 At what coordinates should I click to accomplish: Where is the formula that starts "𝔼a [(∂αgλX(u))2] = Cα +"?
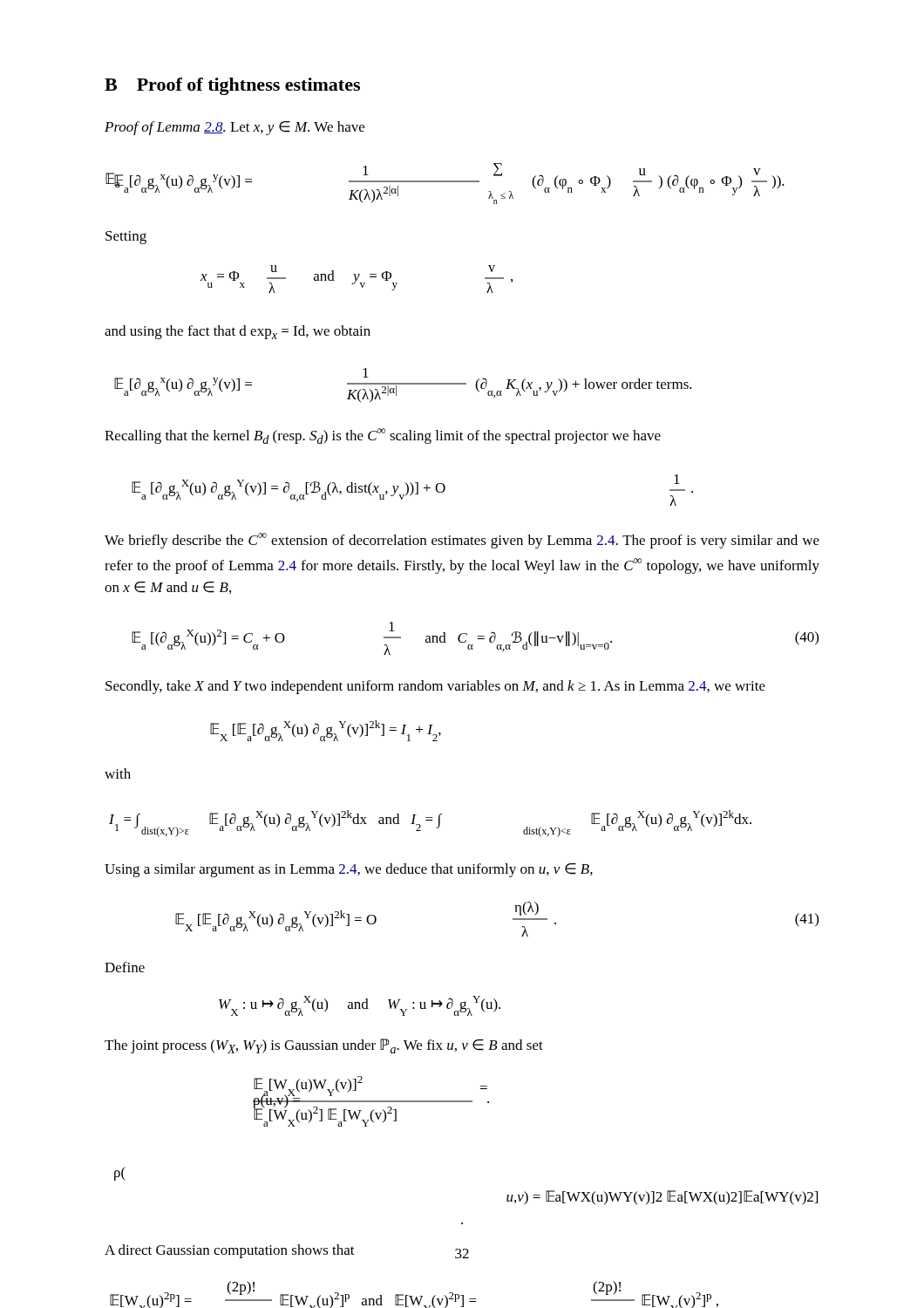click(x=471, y=634)
